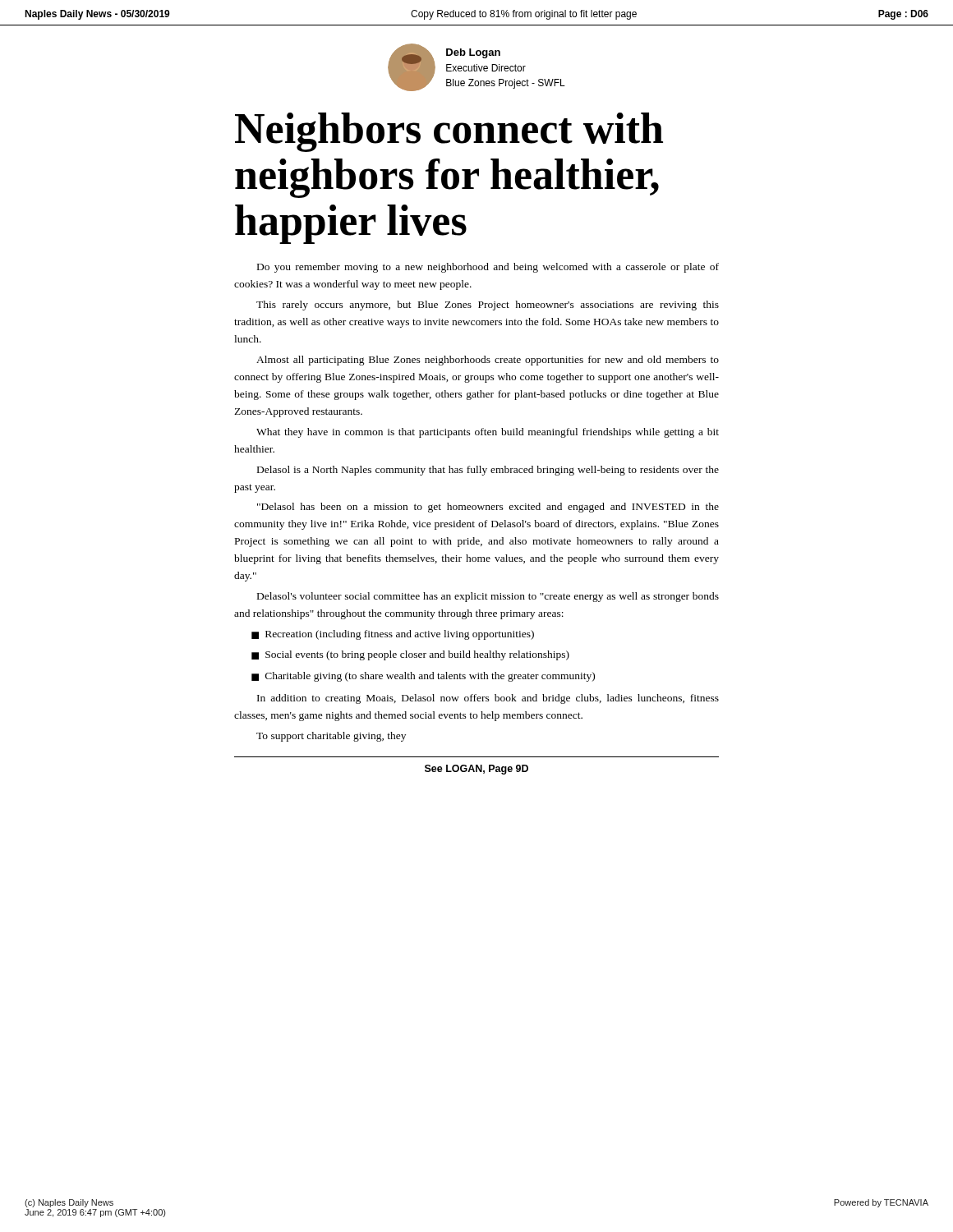This screenshot has height=1232, width=953.
Task: Find the text block that reads "Do you remember moving to a new neighborhood"
Action: pos(476,441)
